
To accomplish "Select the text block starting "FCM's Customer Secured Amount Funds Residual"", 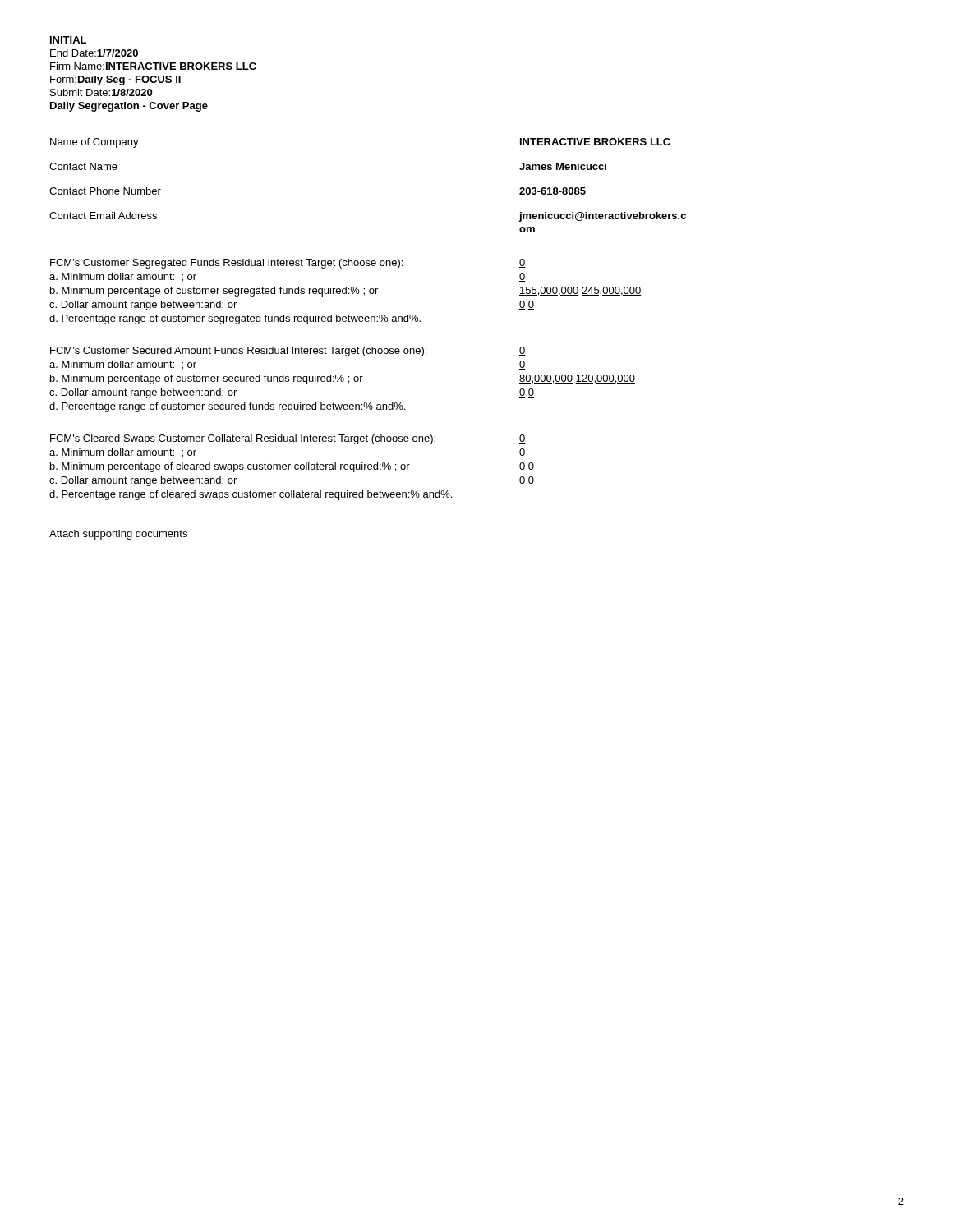I will [x=276, y=378].
